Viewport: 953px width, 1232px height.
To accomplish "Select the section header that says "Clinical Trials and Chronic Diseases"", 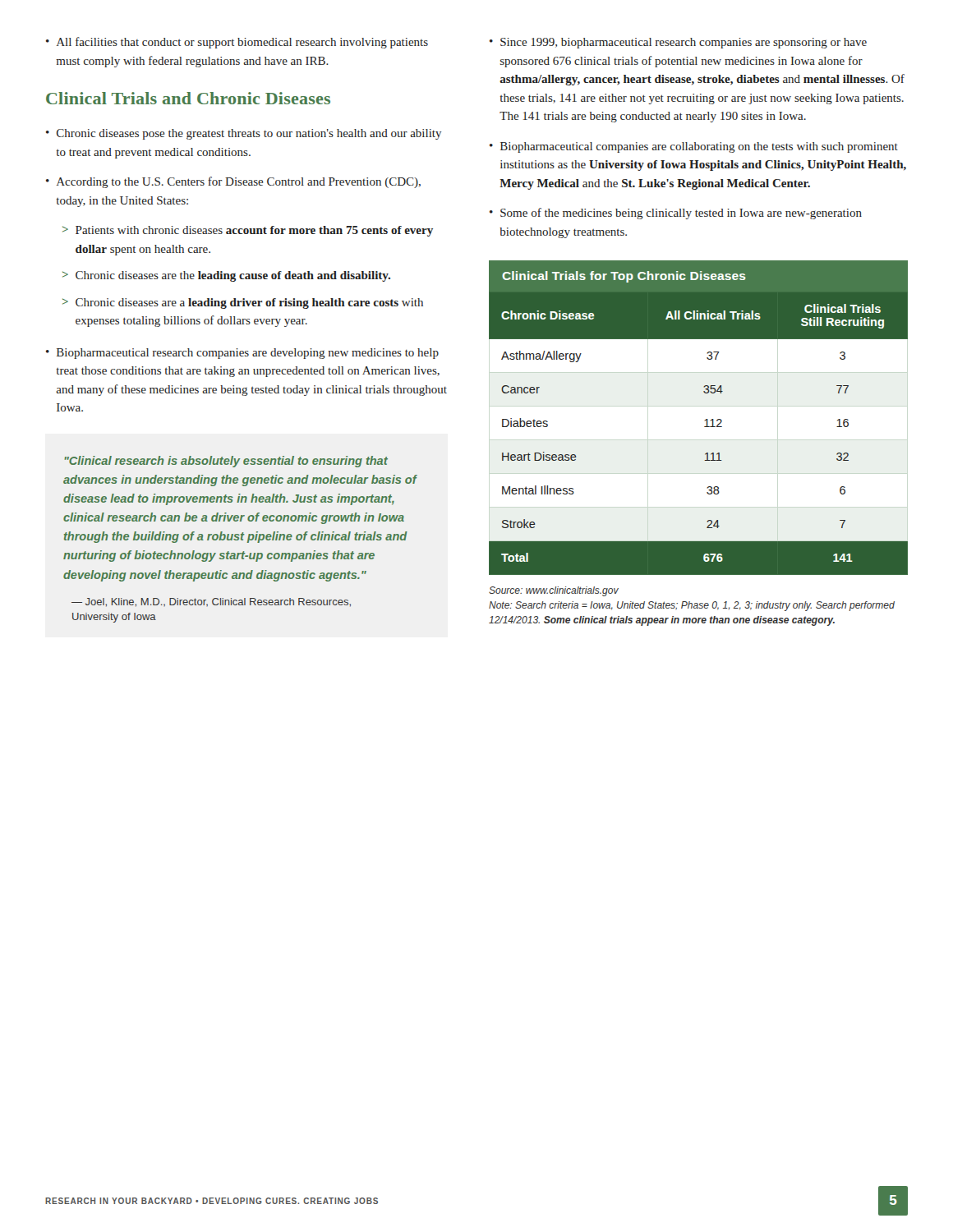I will [x=188, y=98].
